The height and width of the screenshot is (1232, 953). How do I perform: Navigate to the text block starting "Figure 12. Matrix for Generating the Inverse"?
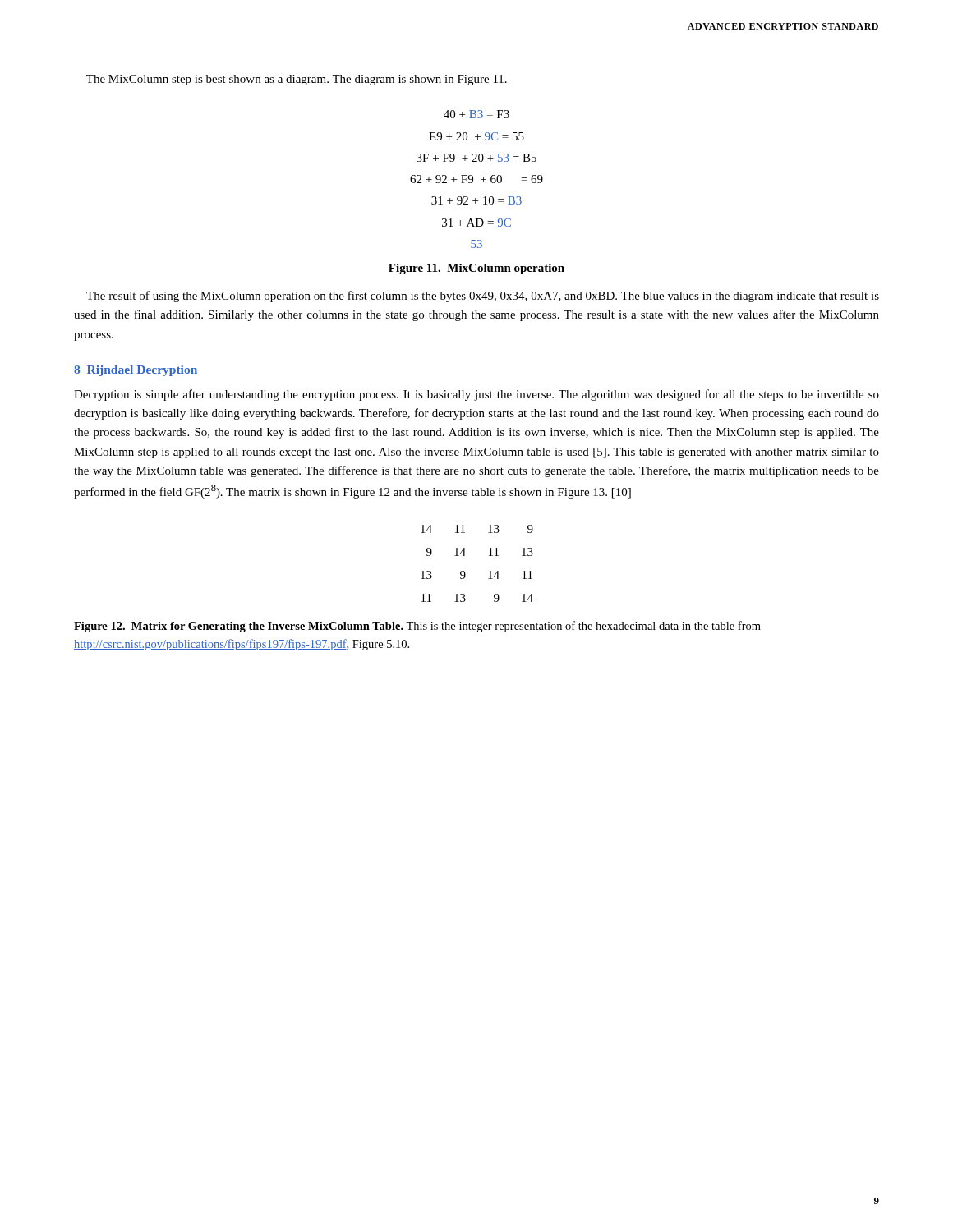[417, 635]
